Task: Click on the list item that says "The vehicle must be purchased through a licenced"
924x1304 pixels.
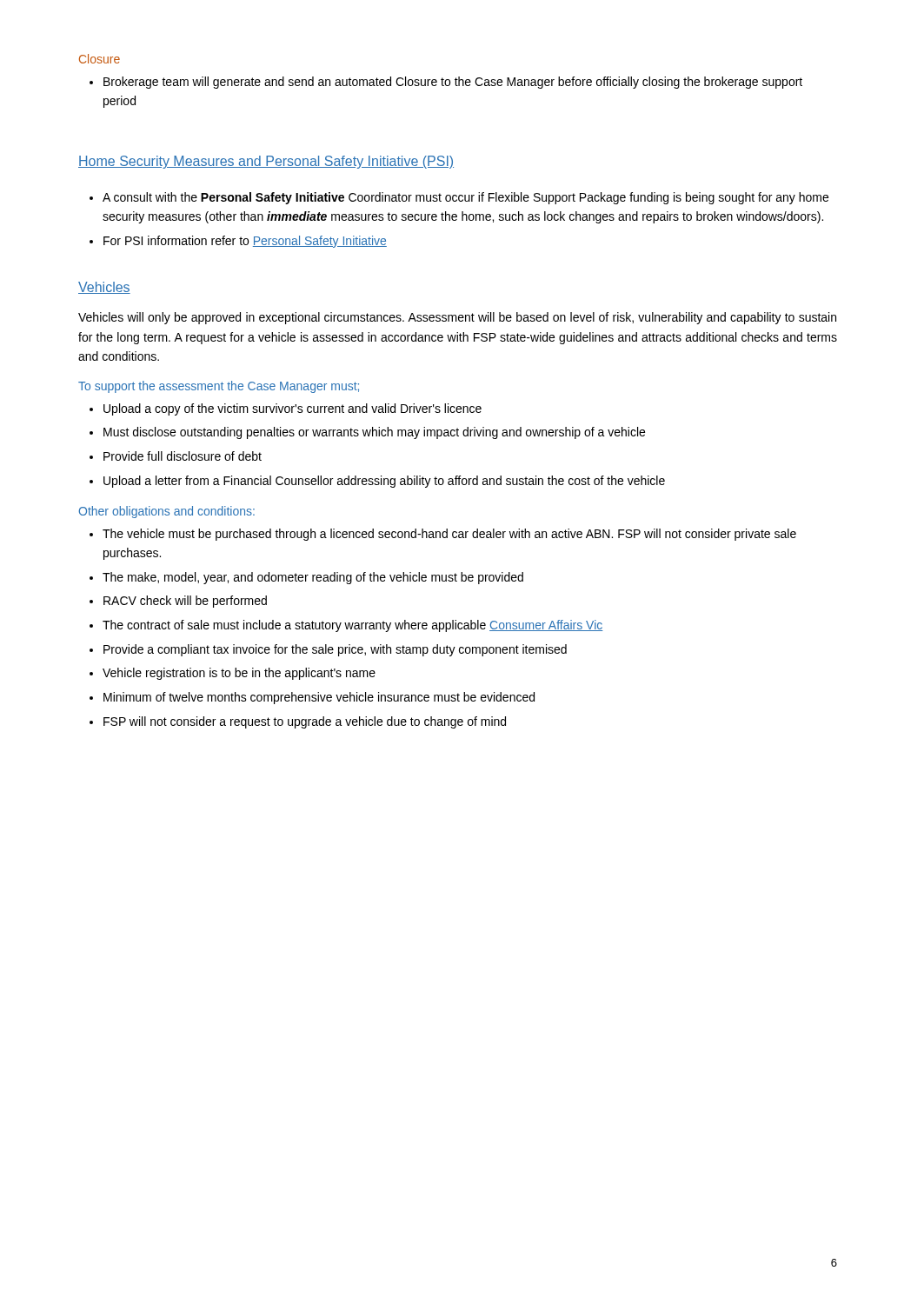Action: 449,544
